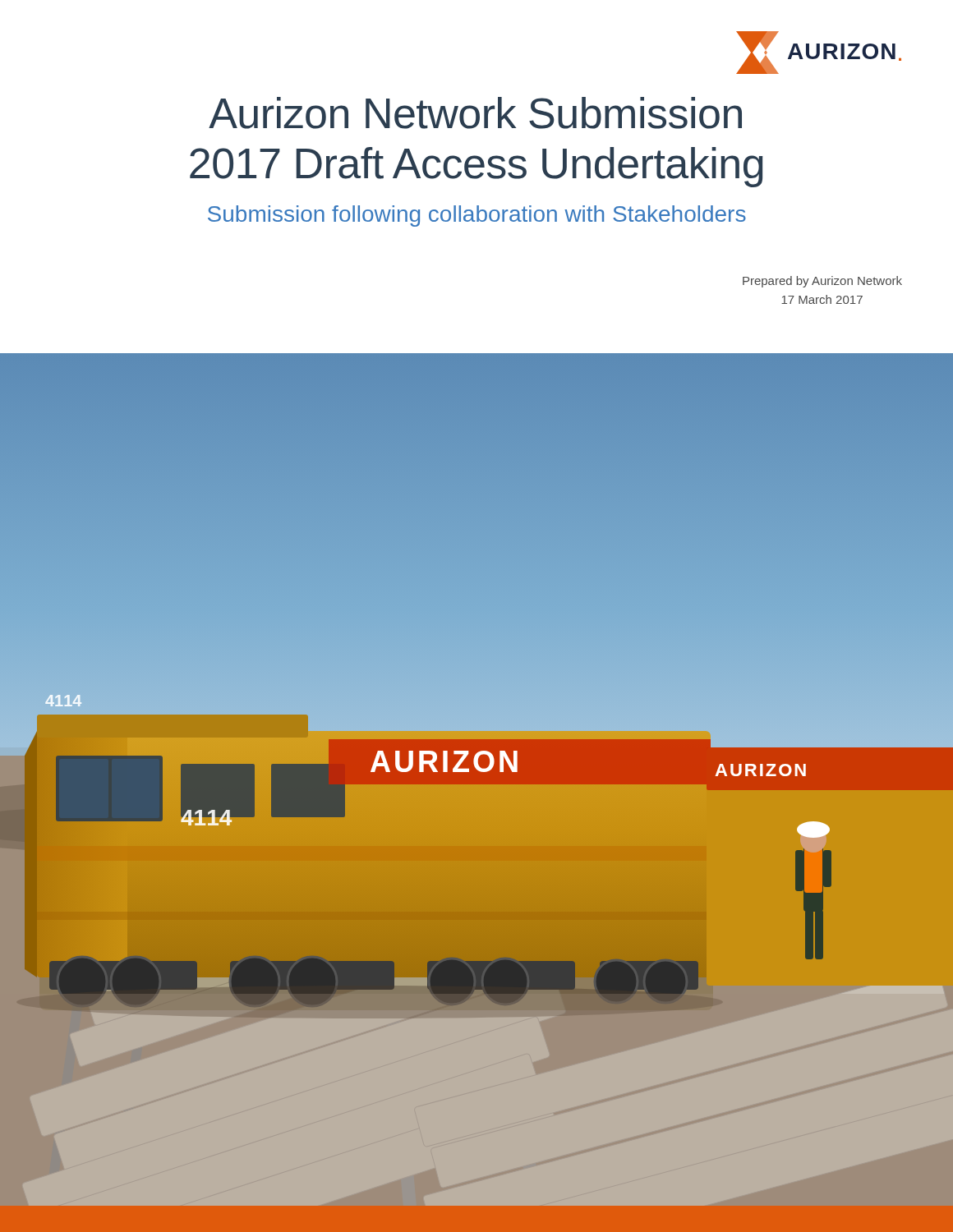The width and height of the screenshot is (953, 1232).
Task: Locate the photo
Action: click(x=476, y=779)
